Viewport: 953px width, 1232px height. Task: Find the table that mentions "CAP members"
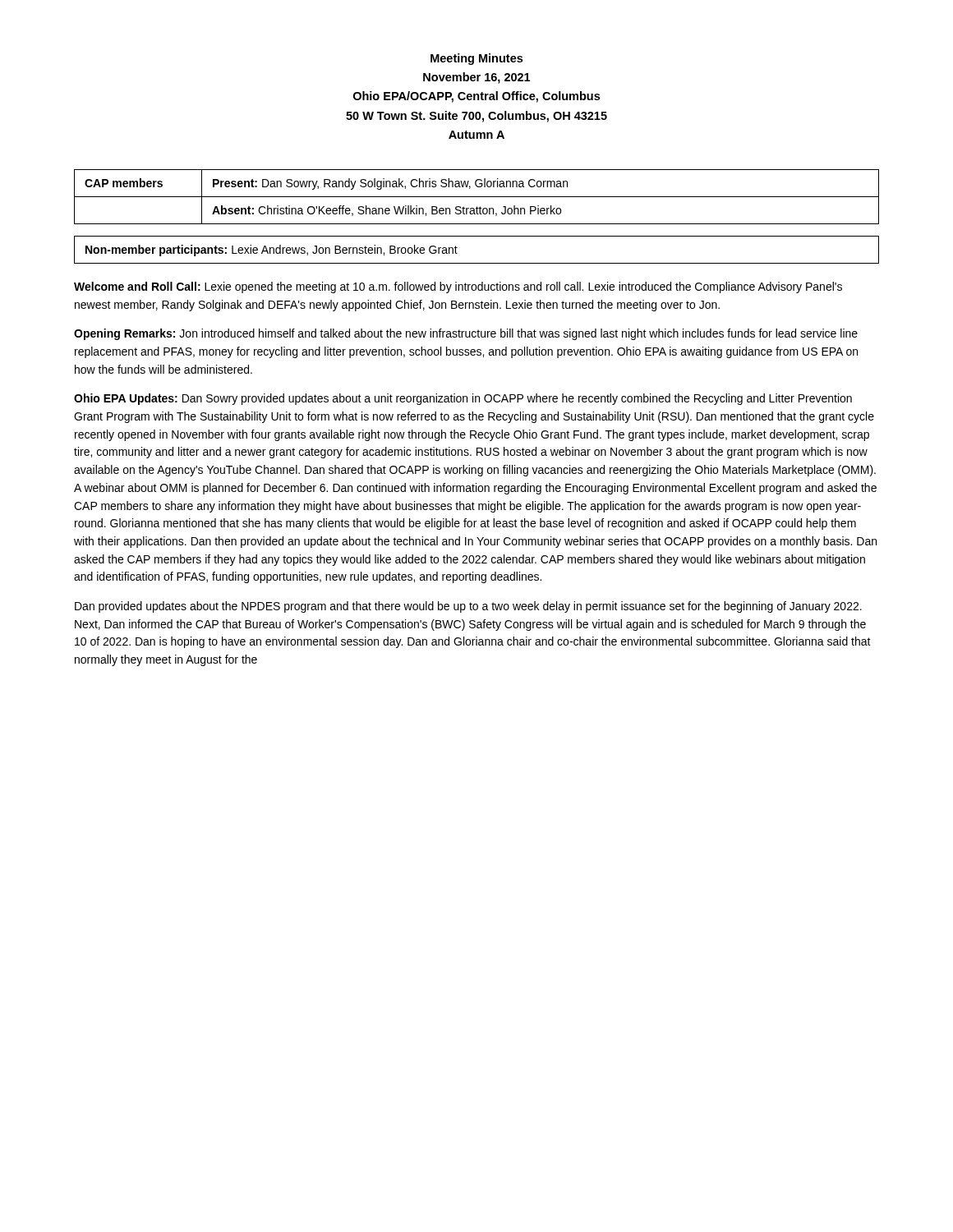point(476,197)
